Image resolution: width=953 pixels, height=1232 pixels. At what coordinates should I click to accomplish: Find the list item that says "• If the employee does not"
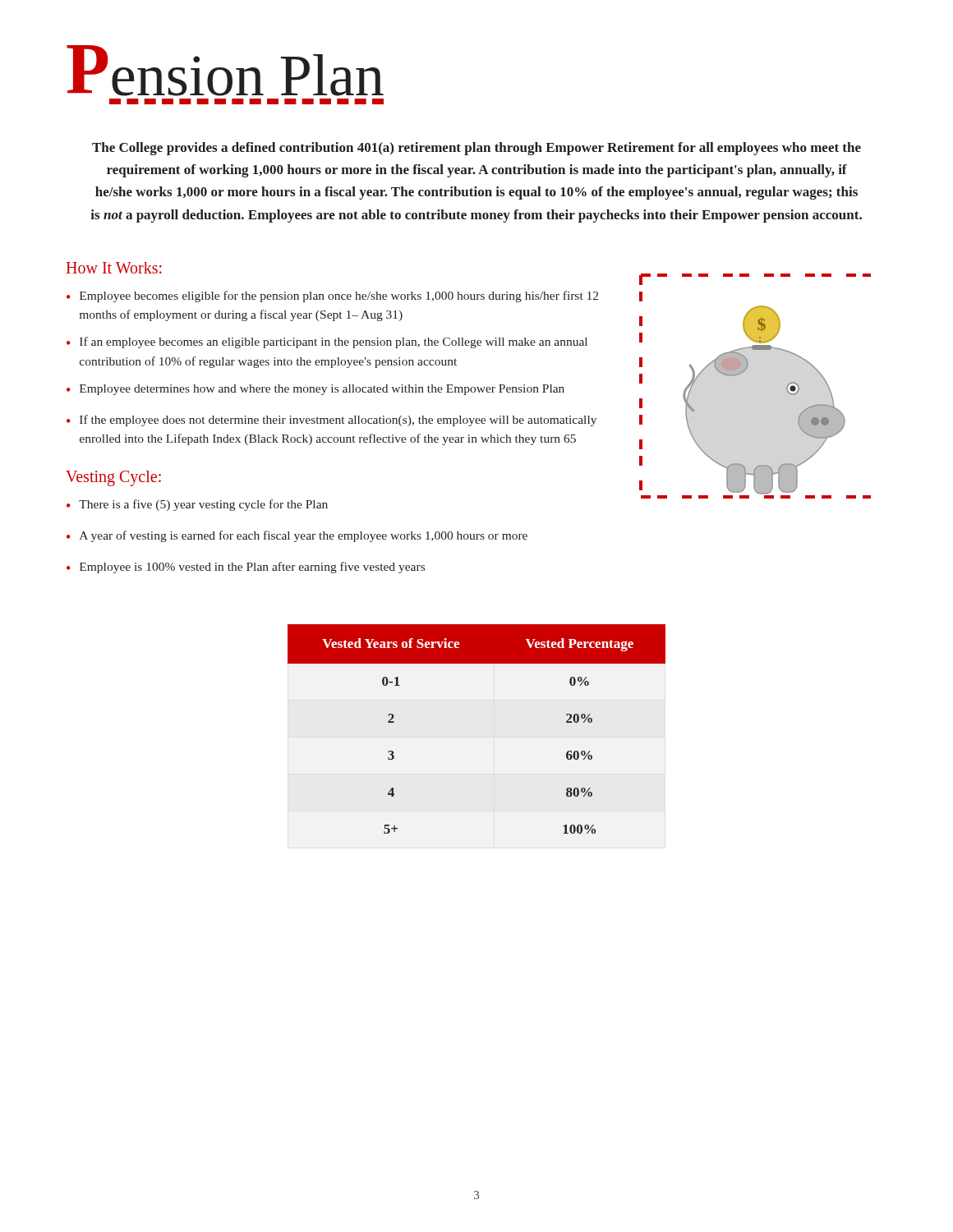click(x=333, y=429)
